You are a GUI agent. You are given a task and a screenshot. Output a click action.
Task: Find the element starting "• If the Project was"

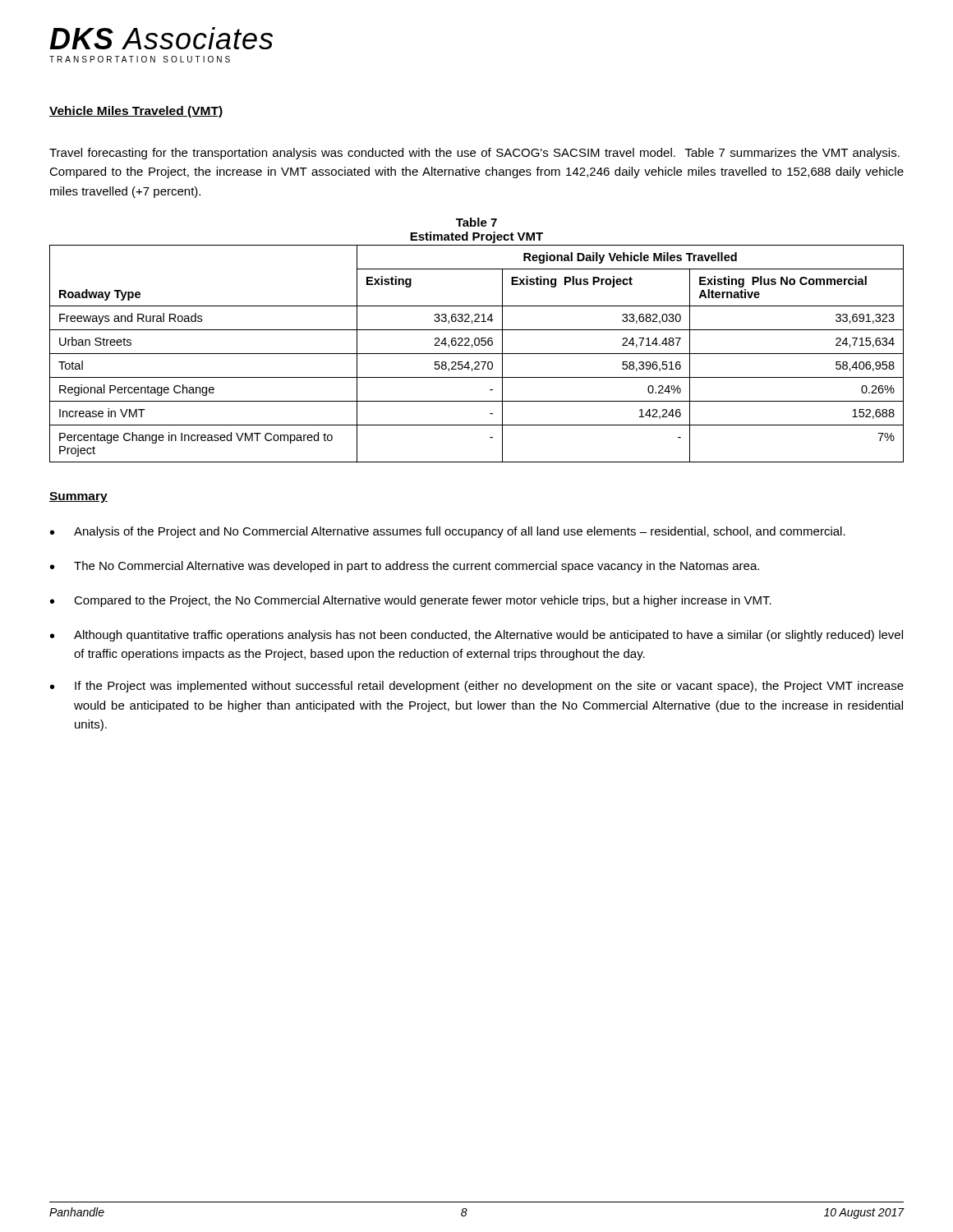476,705
